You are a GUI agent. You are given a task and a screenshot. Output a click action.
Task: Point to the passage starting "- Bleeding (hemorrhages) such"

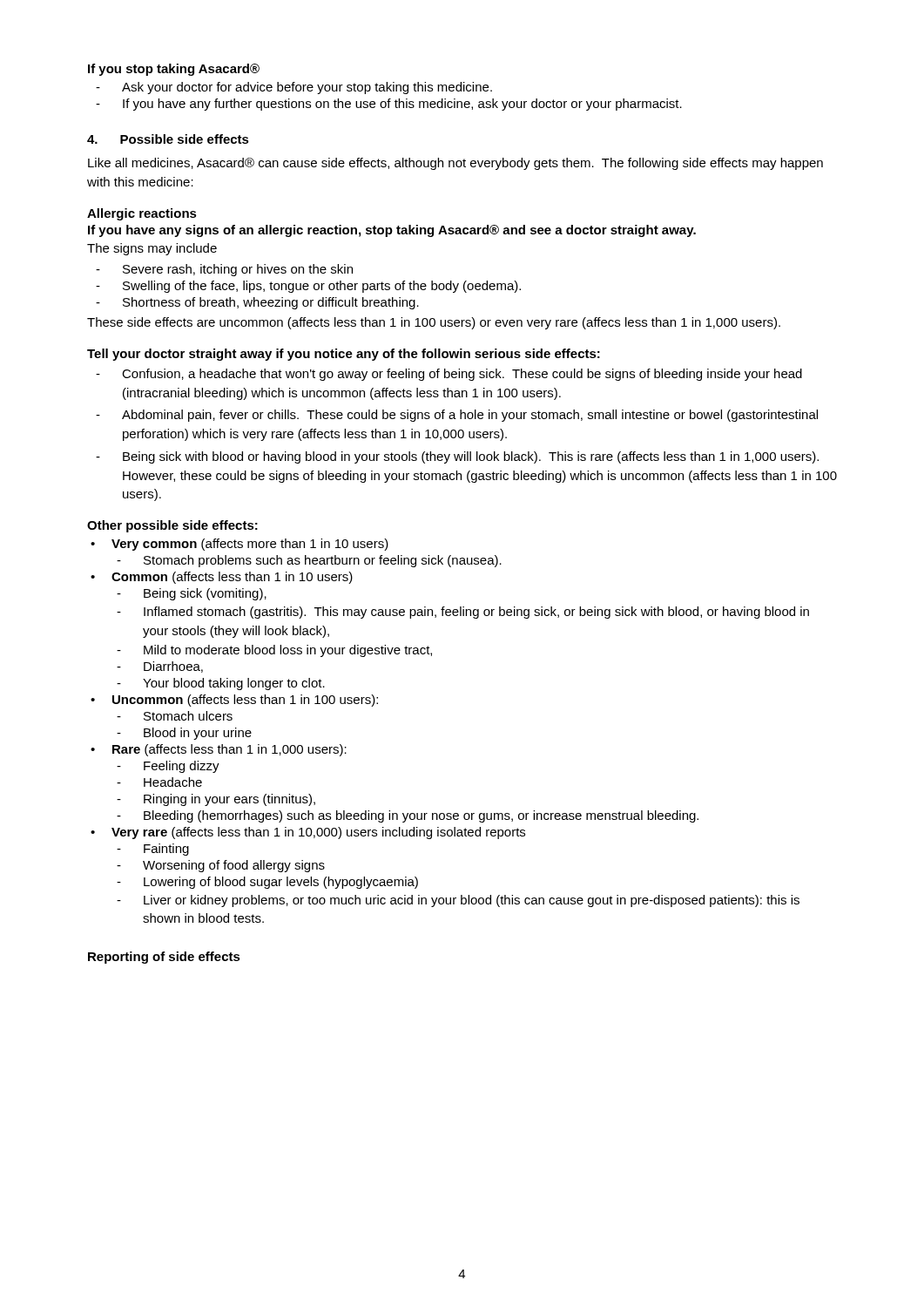point(472,815)
